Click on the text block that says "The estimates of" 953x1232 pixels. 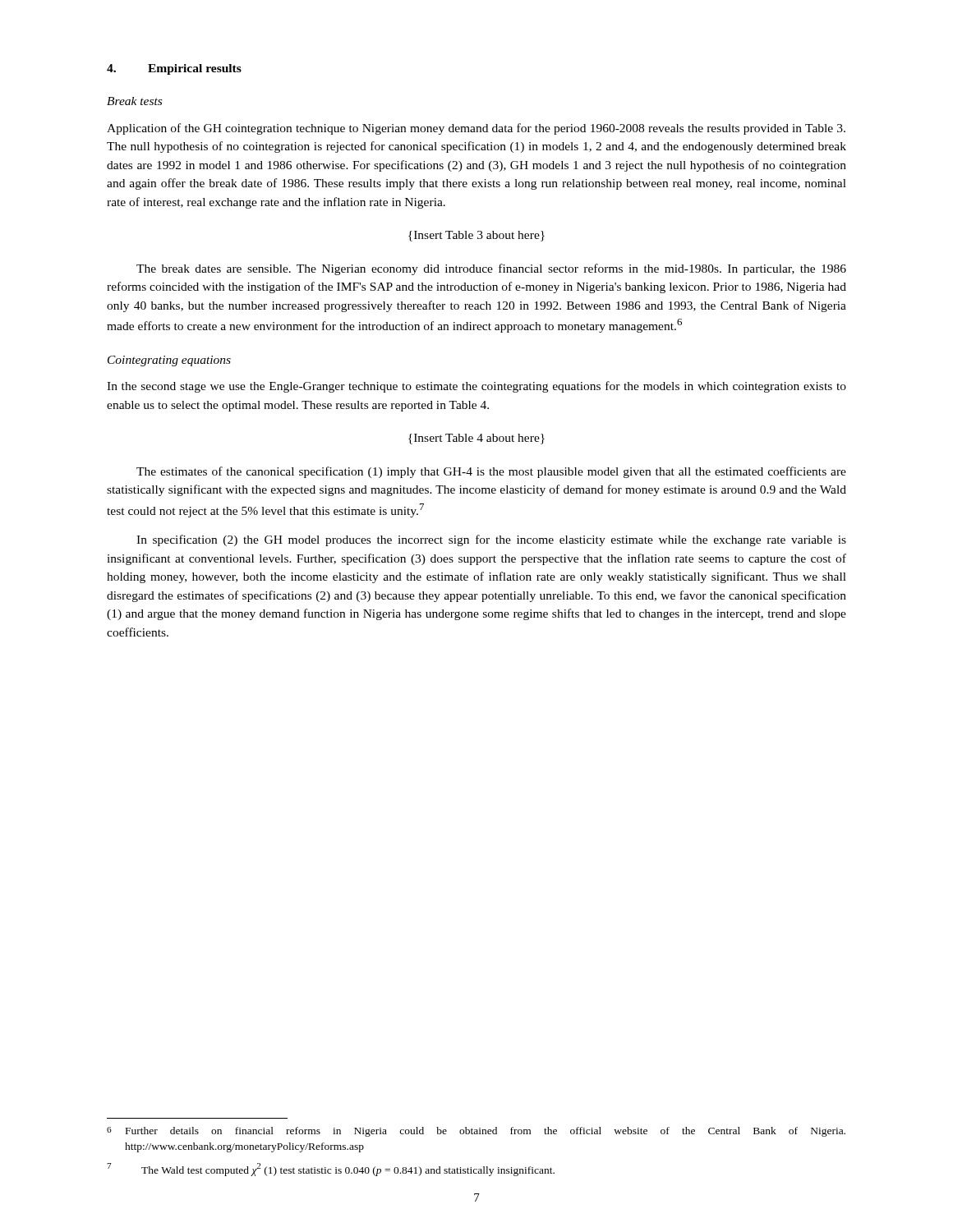point(476,490)
